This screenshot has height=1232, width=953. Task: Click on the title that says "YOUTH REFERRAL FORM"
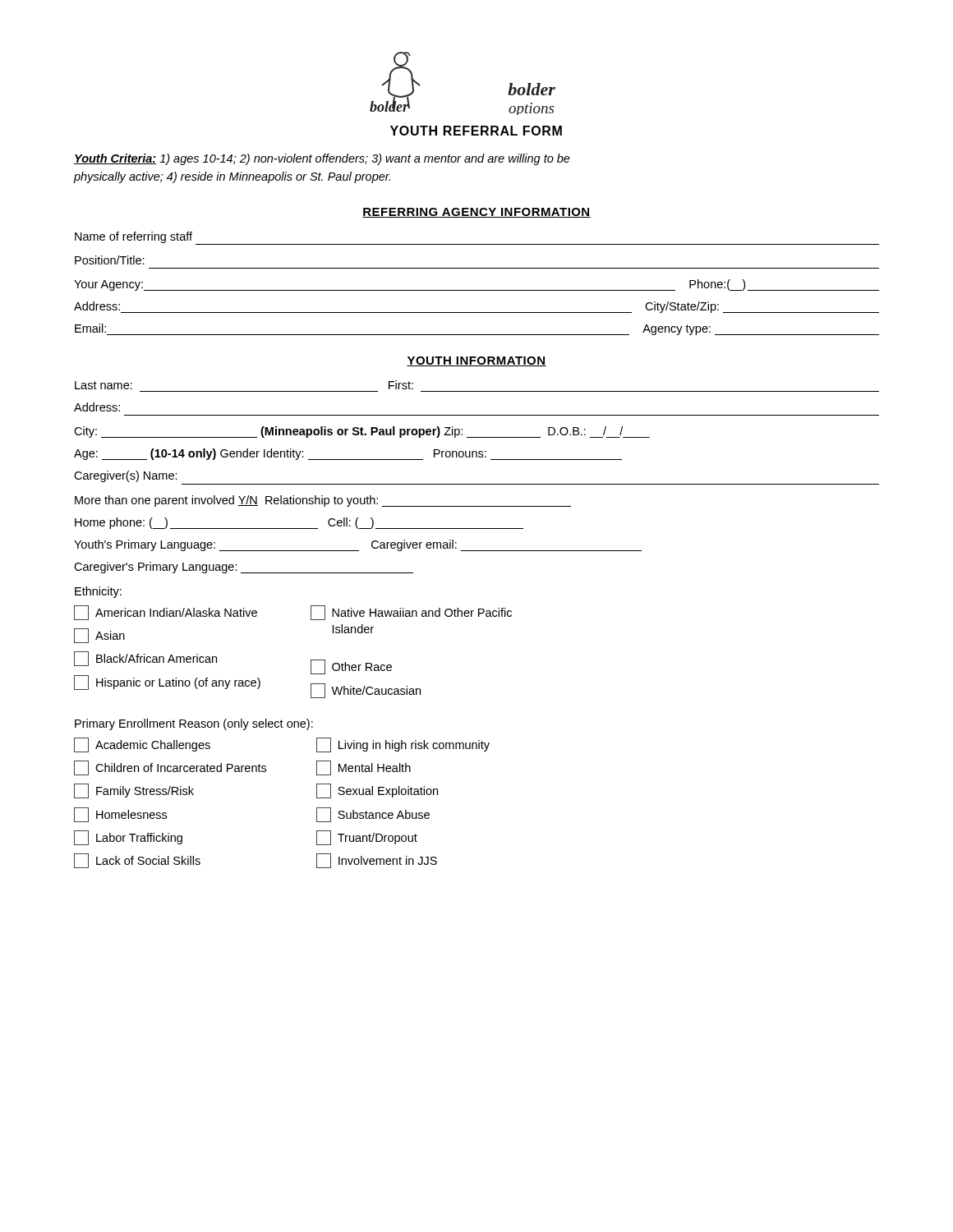point(476,131)
